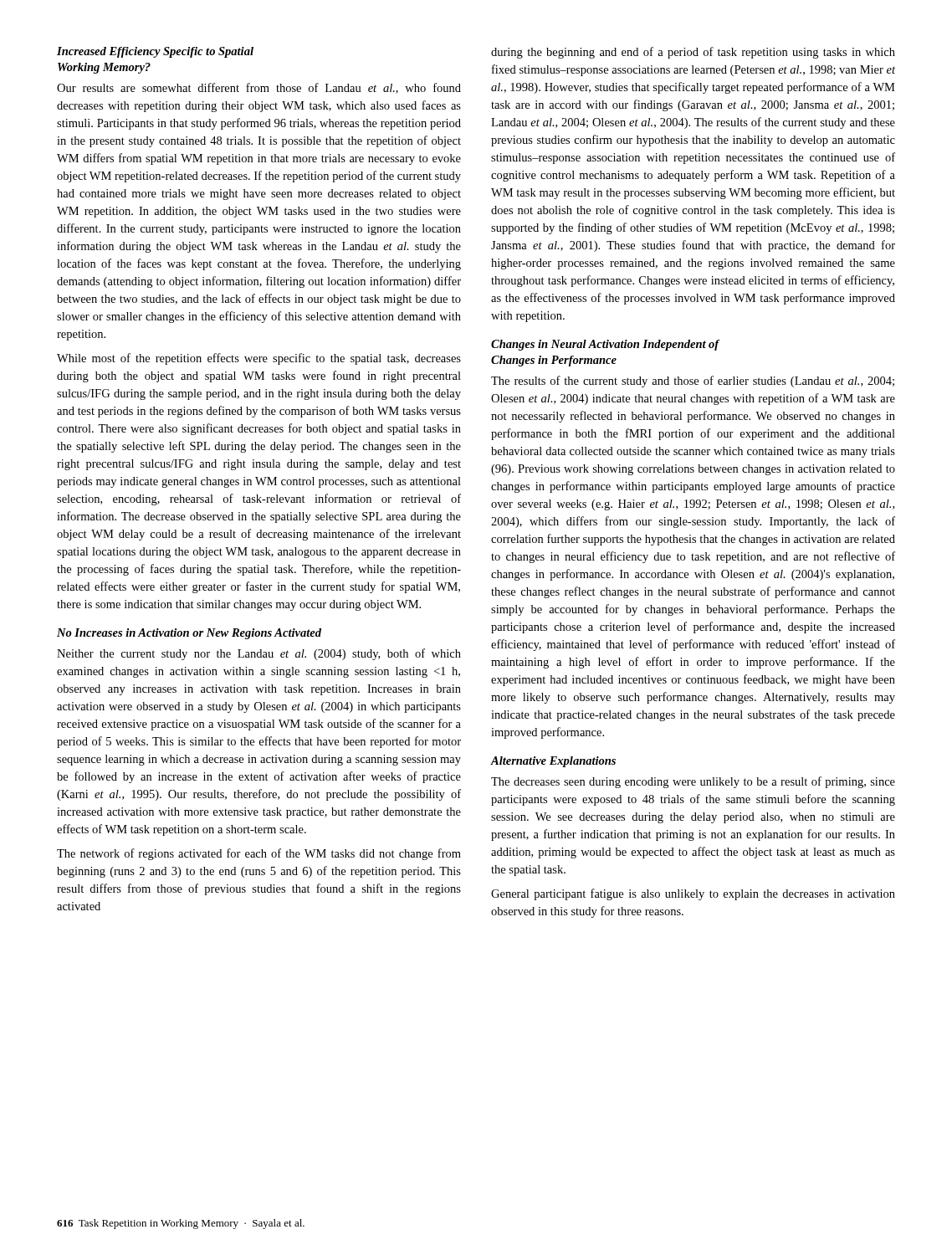Point to the section header beginning "Changes in Neural Activation Independent ofChanges in"
The image size is (952, 1255).
point(605,352)
